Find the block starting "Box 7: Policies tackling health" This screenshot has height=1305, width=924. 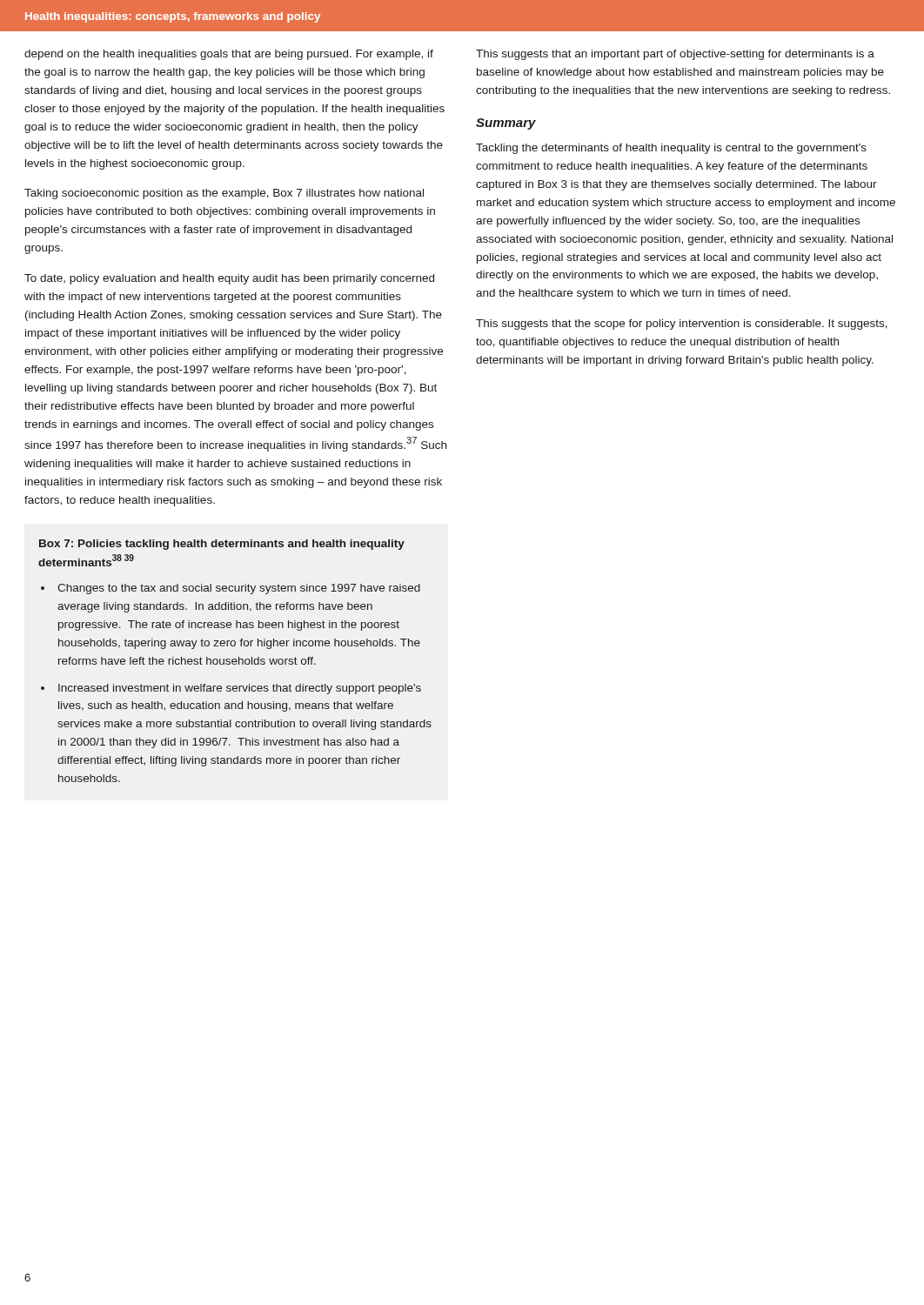pyautogui.click(x=221, y=552)
